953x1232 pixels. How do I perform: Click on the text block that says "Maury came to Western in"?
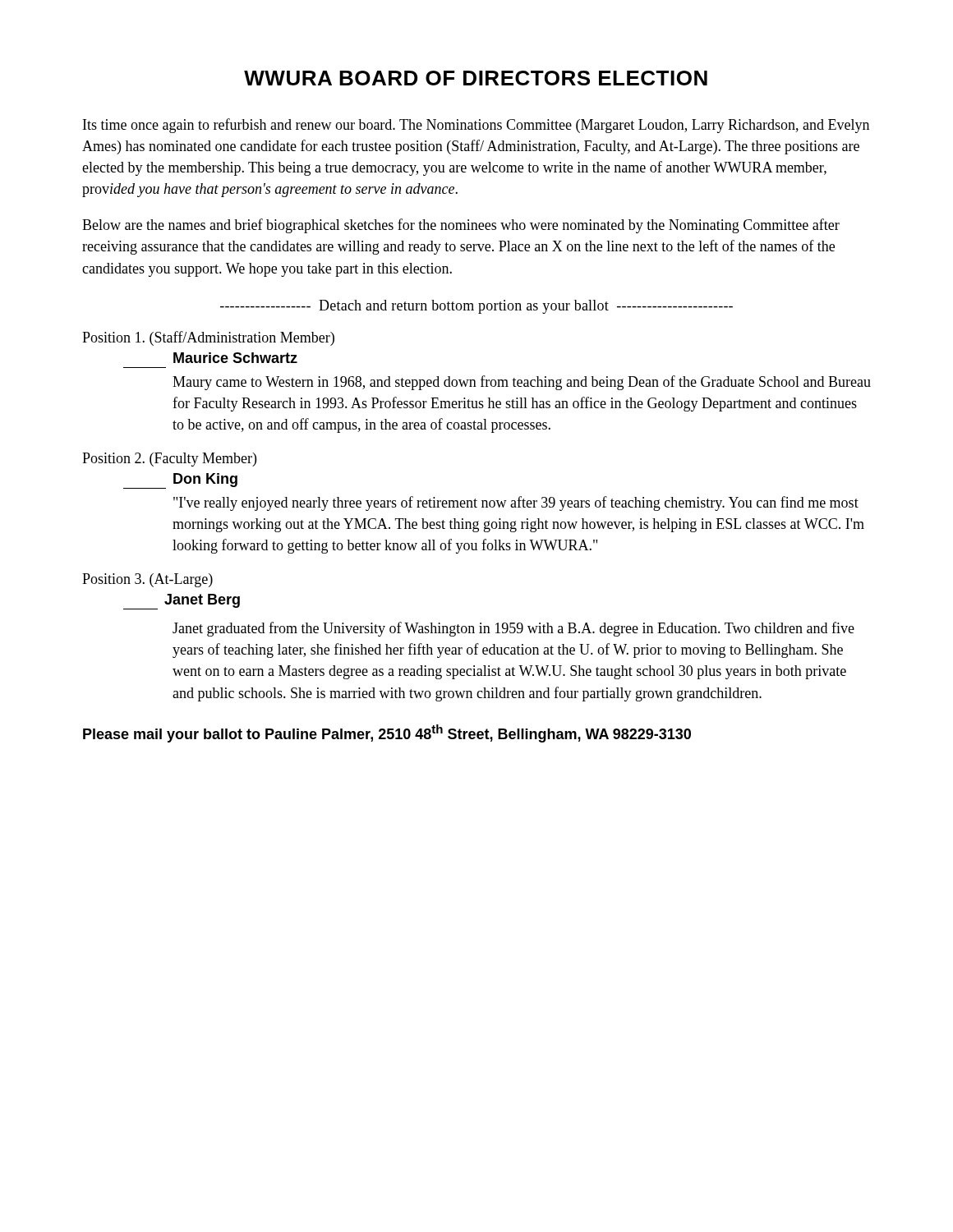(x=522, y=403)
